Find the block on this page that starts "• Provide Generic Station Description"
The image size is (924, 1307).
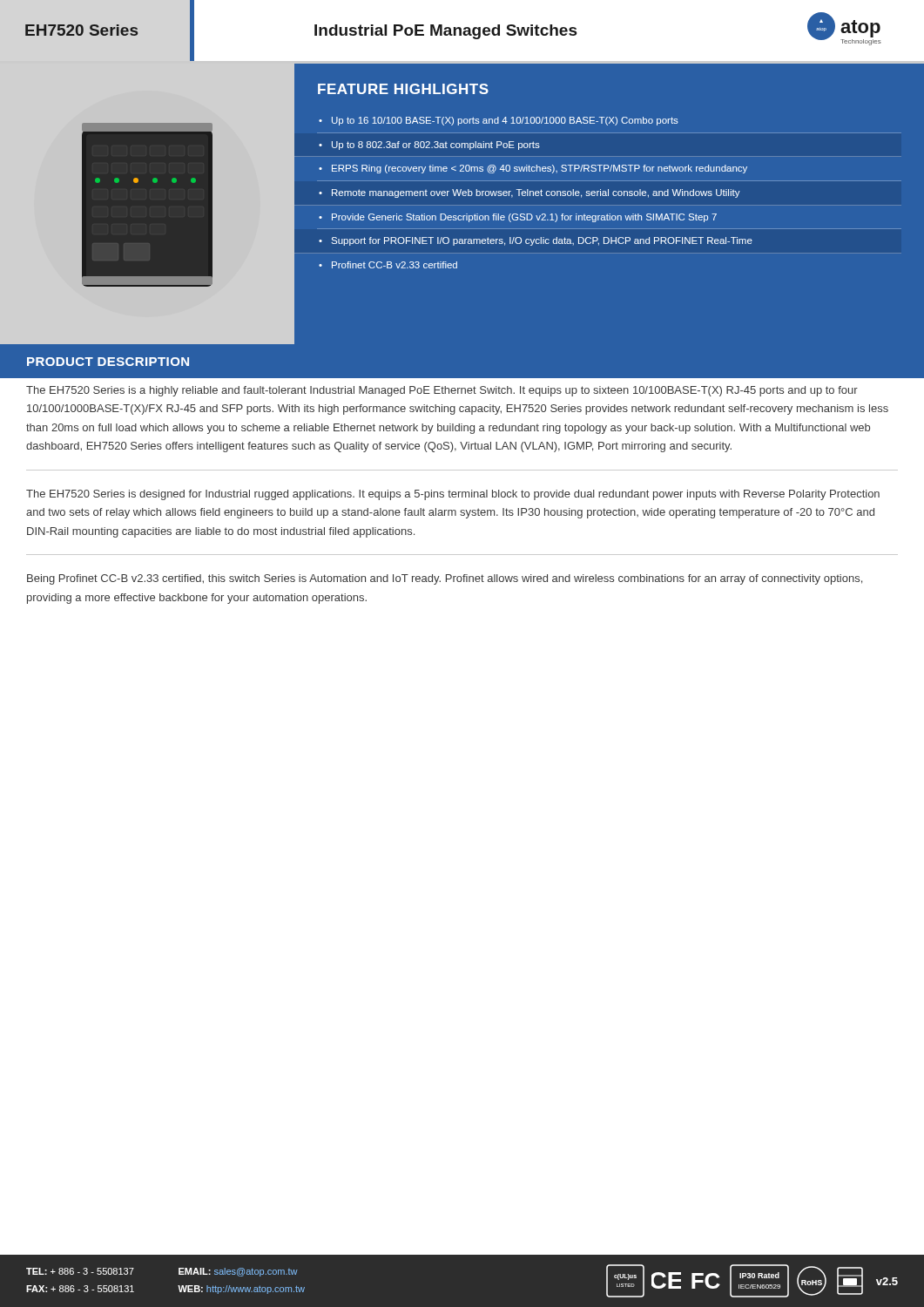pyautogui.click(x=518, y=217)
